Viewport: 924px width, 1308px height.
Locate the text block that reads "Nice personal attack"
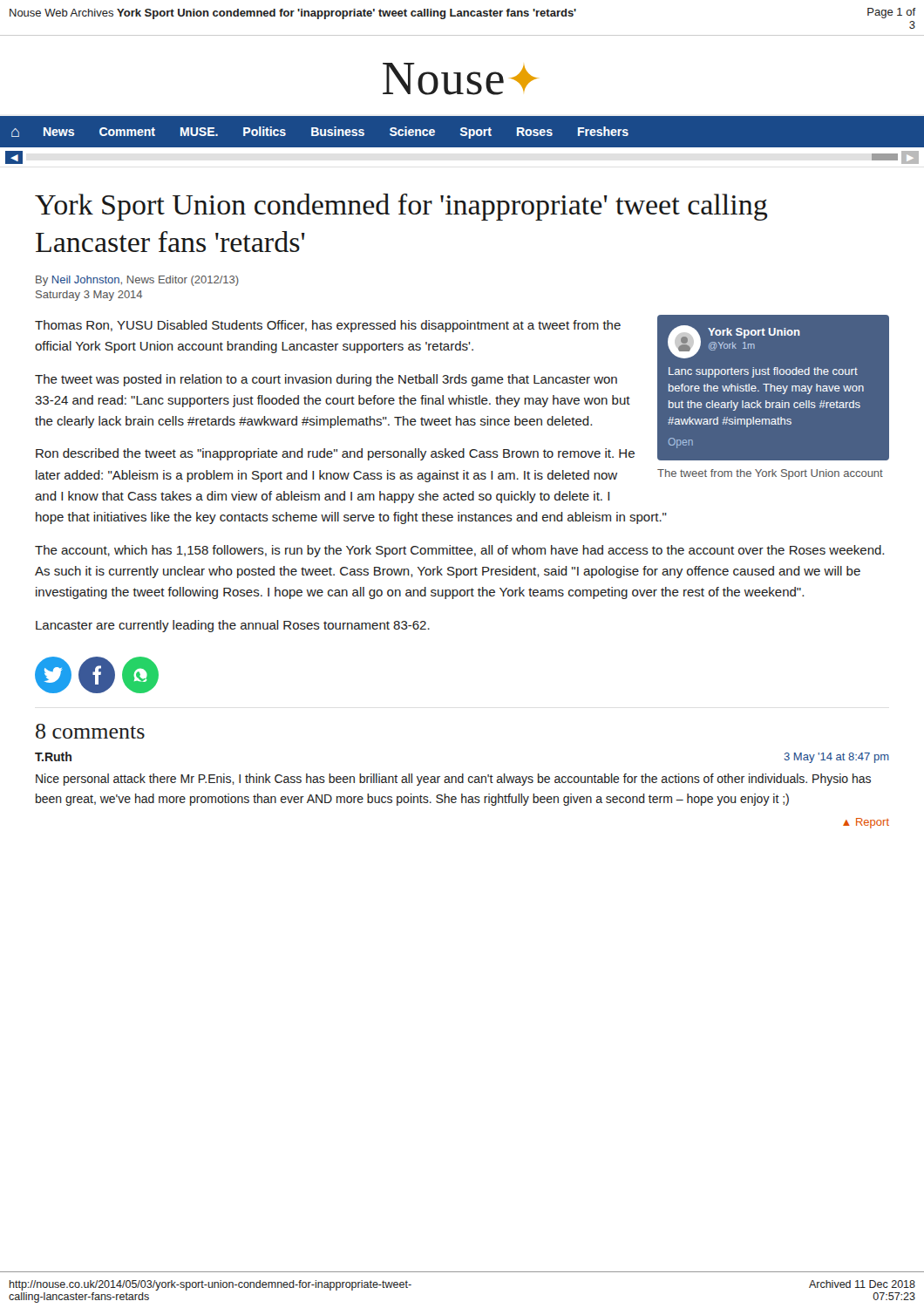453,788
